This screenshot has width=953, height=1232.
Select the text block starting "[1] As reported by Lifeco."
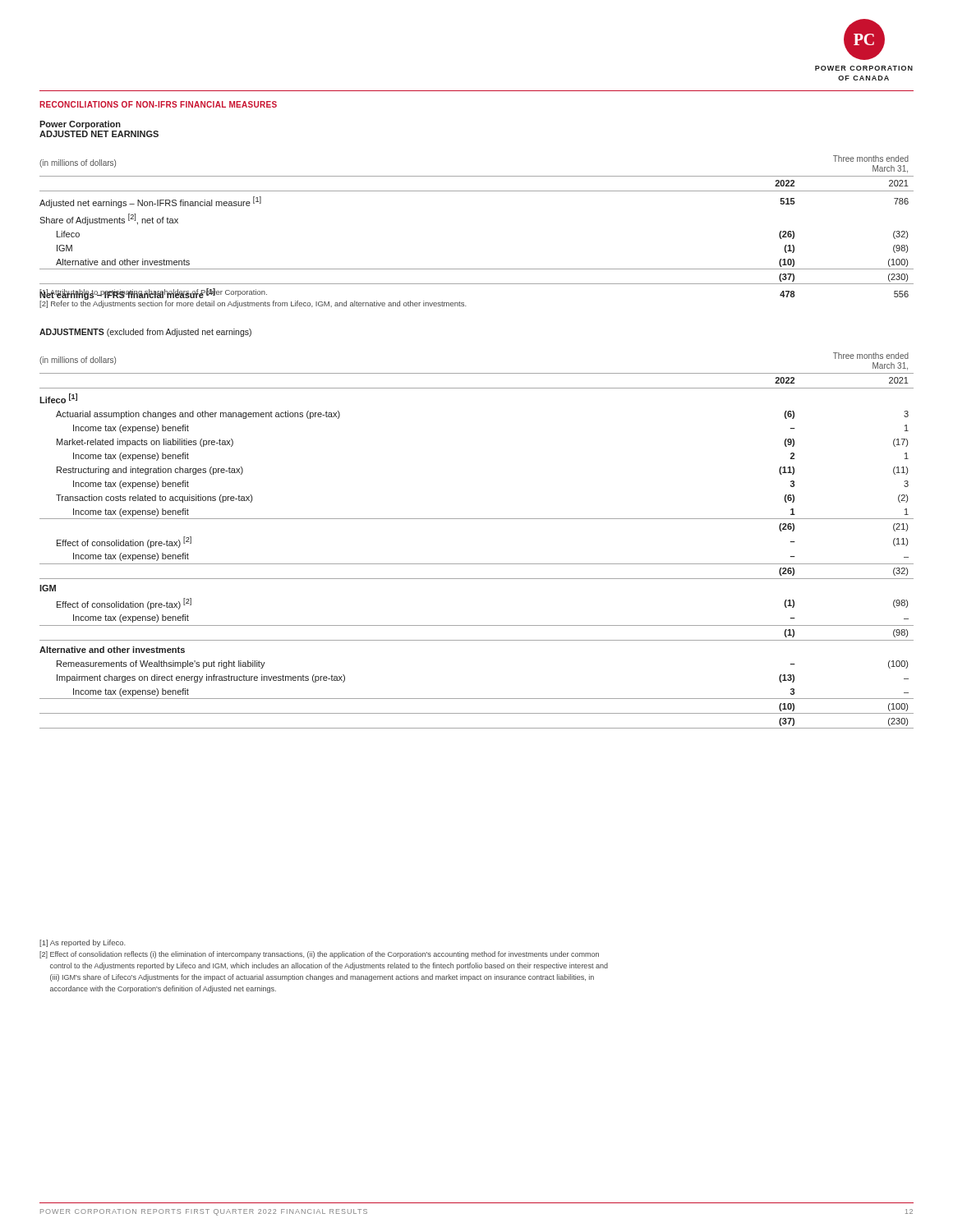[83, 942]
